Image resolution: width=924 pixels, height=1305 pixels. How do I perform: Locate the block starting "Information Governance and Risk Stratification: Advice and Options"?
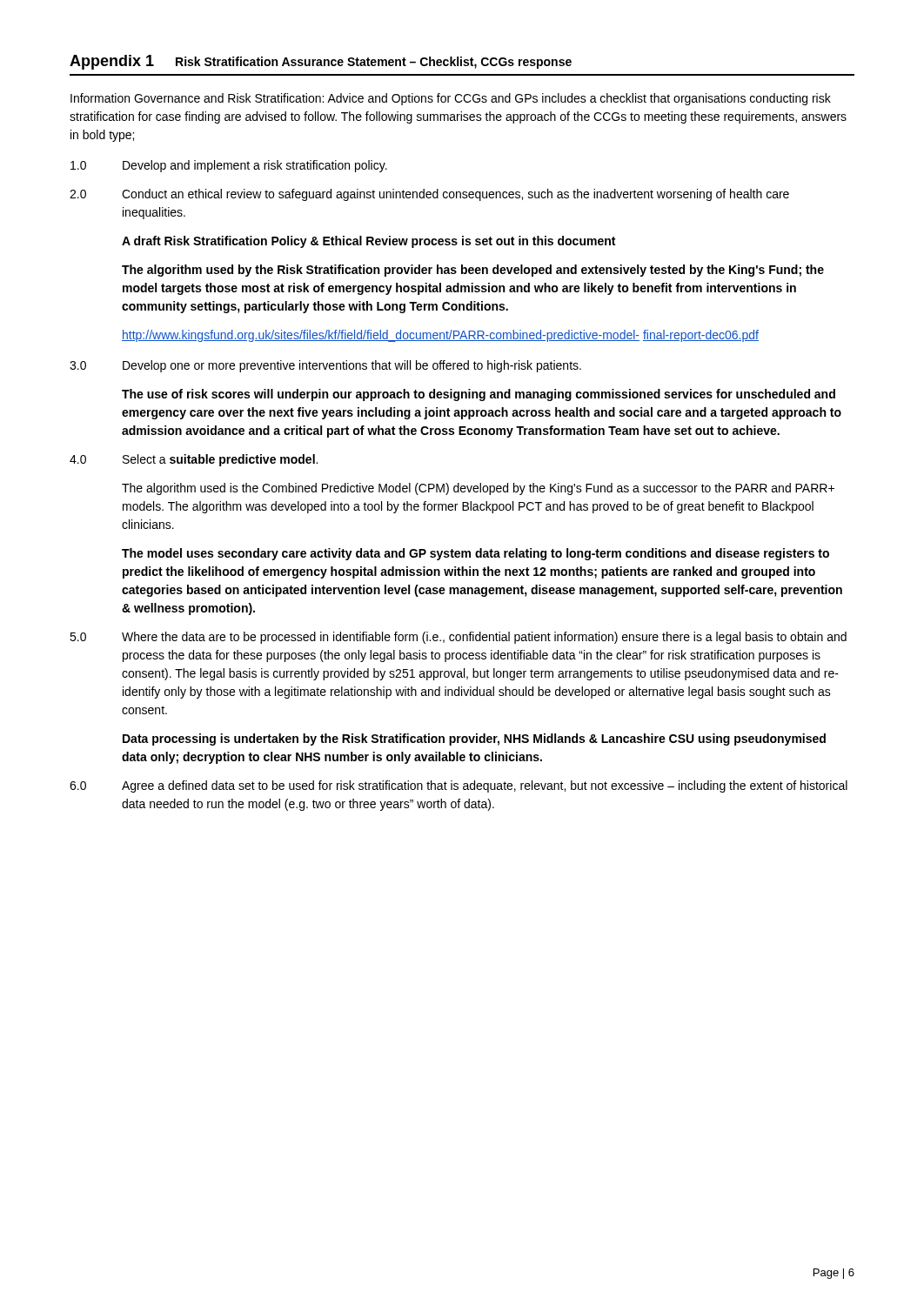coord(458,117)
